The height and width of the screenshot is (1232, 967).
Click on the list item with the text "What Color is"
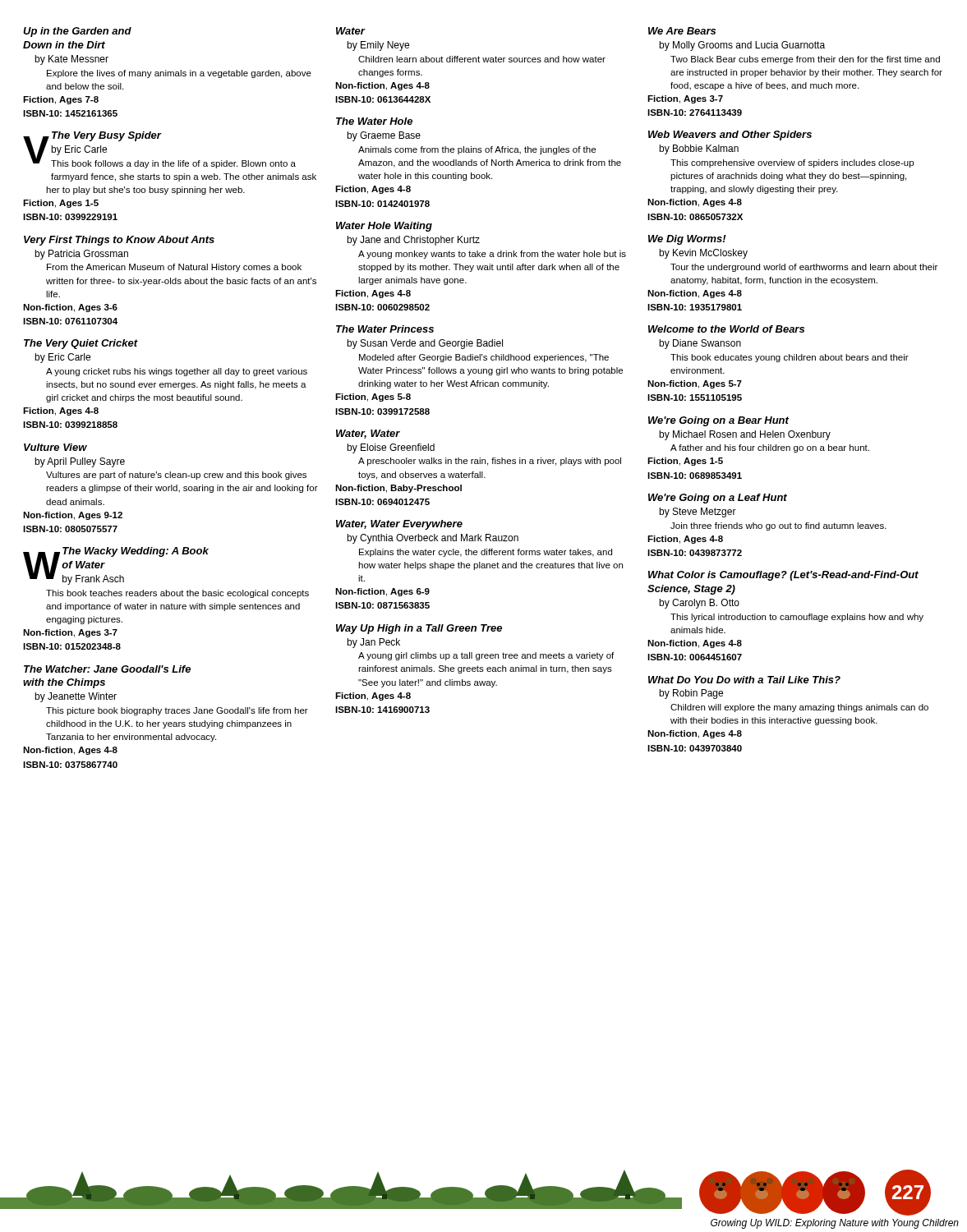795,617
